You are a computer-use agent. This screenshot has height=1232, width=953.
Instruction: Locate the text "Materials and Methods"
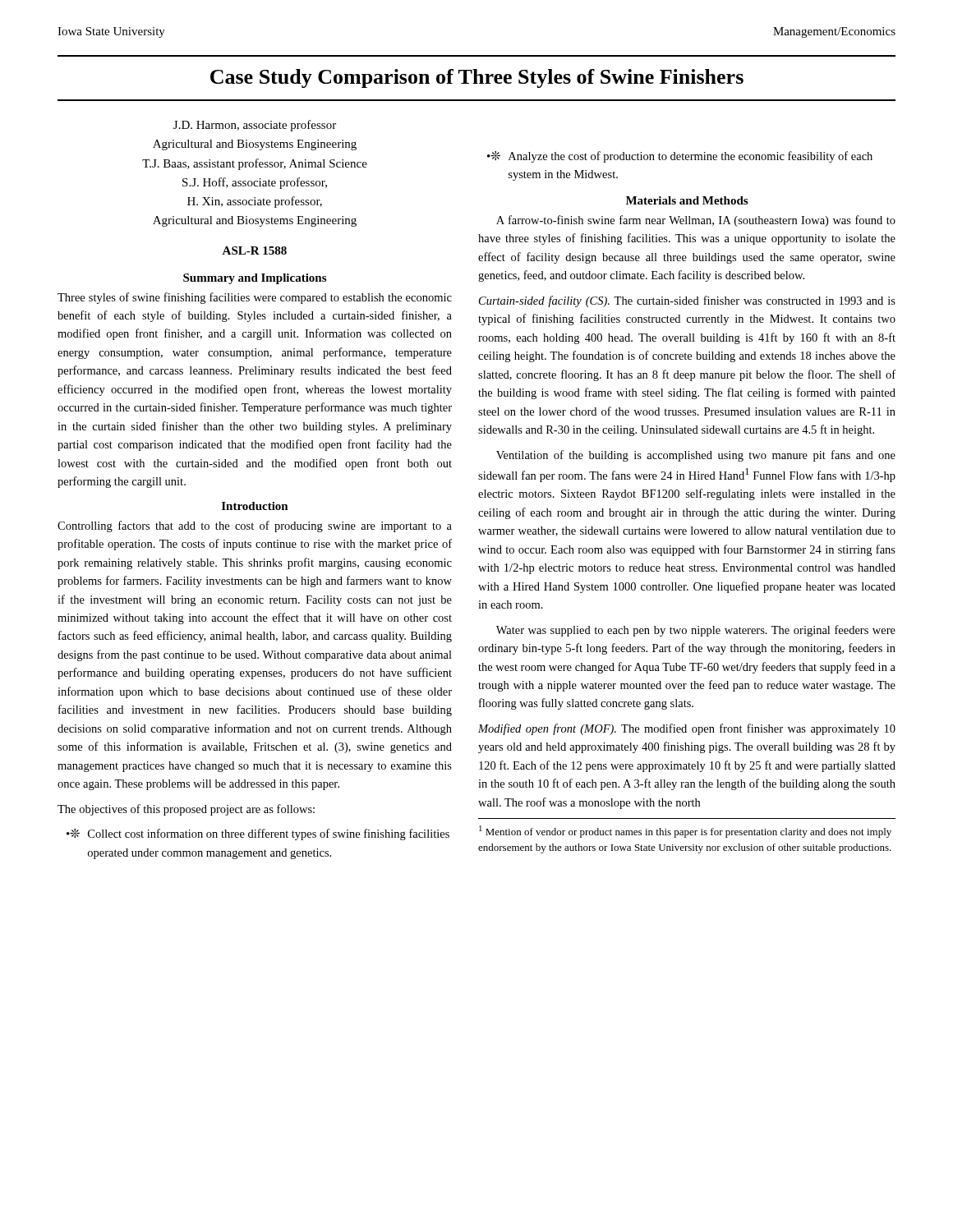687,200
